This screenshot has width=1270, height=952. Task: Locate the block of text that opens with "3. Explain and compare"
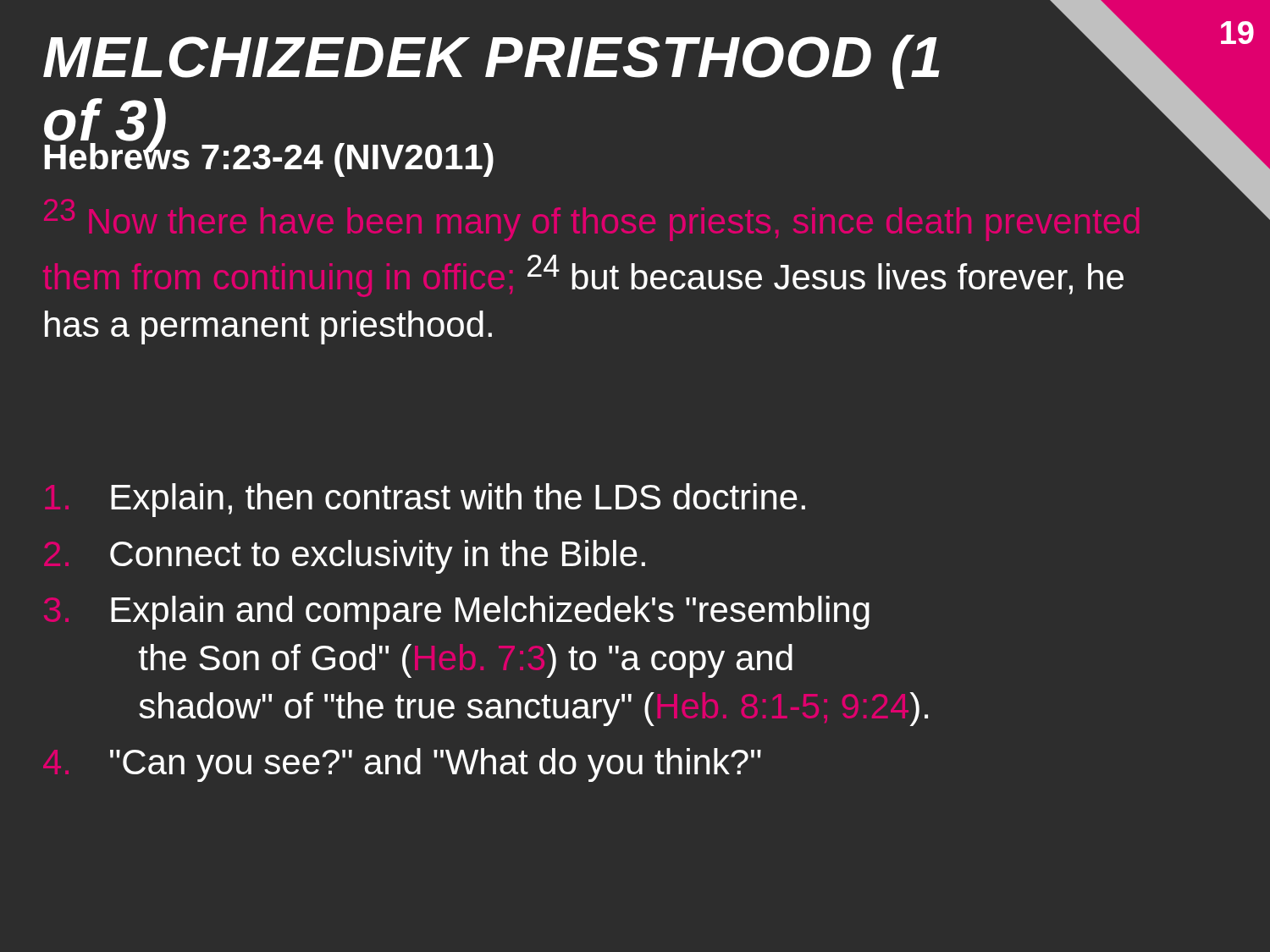[635, 659]
